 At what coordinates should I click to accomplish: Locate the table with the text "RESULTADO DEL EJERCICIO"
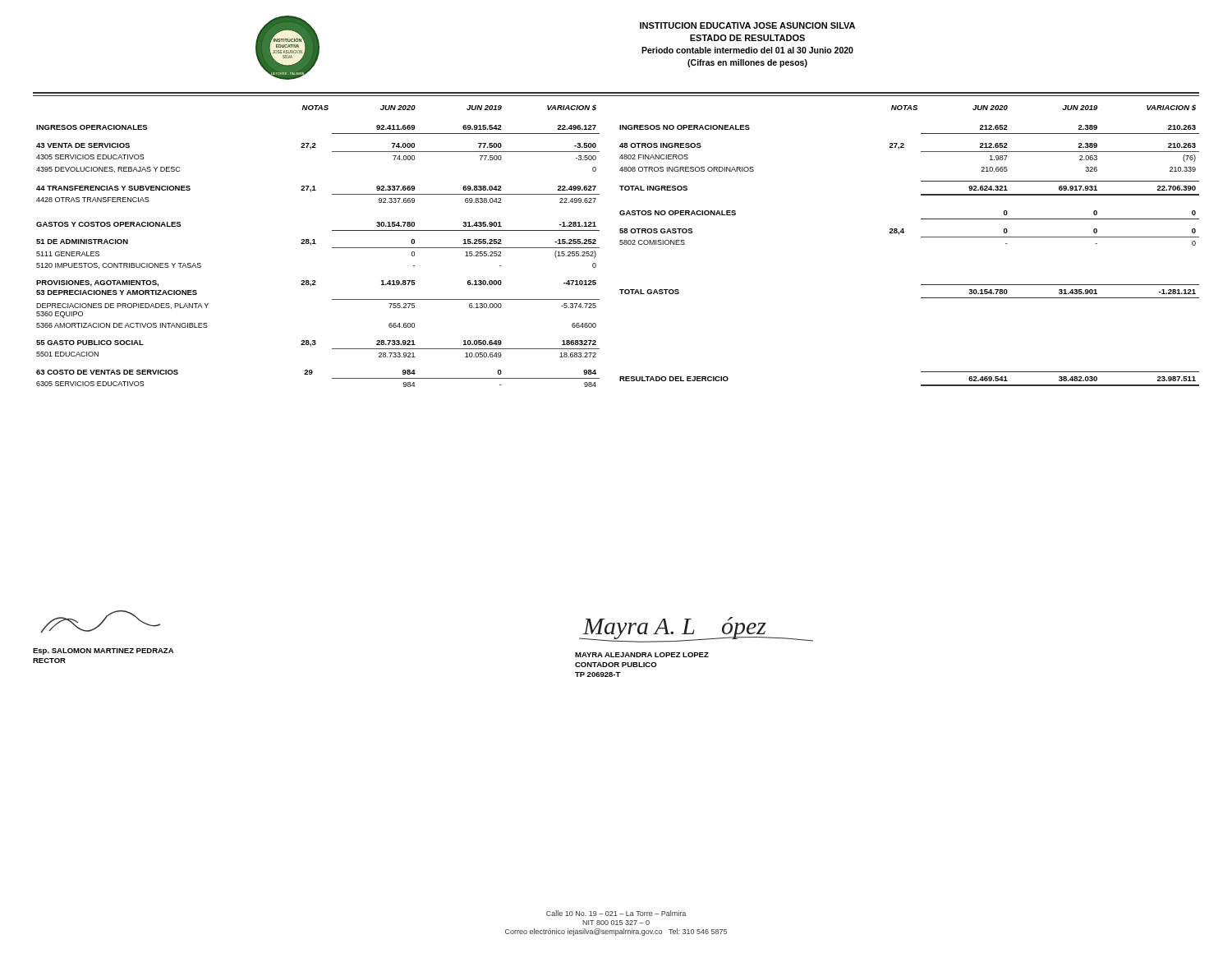pos(908,243)
